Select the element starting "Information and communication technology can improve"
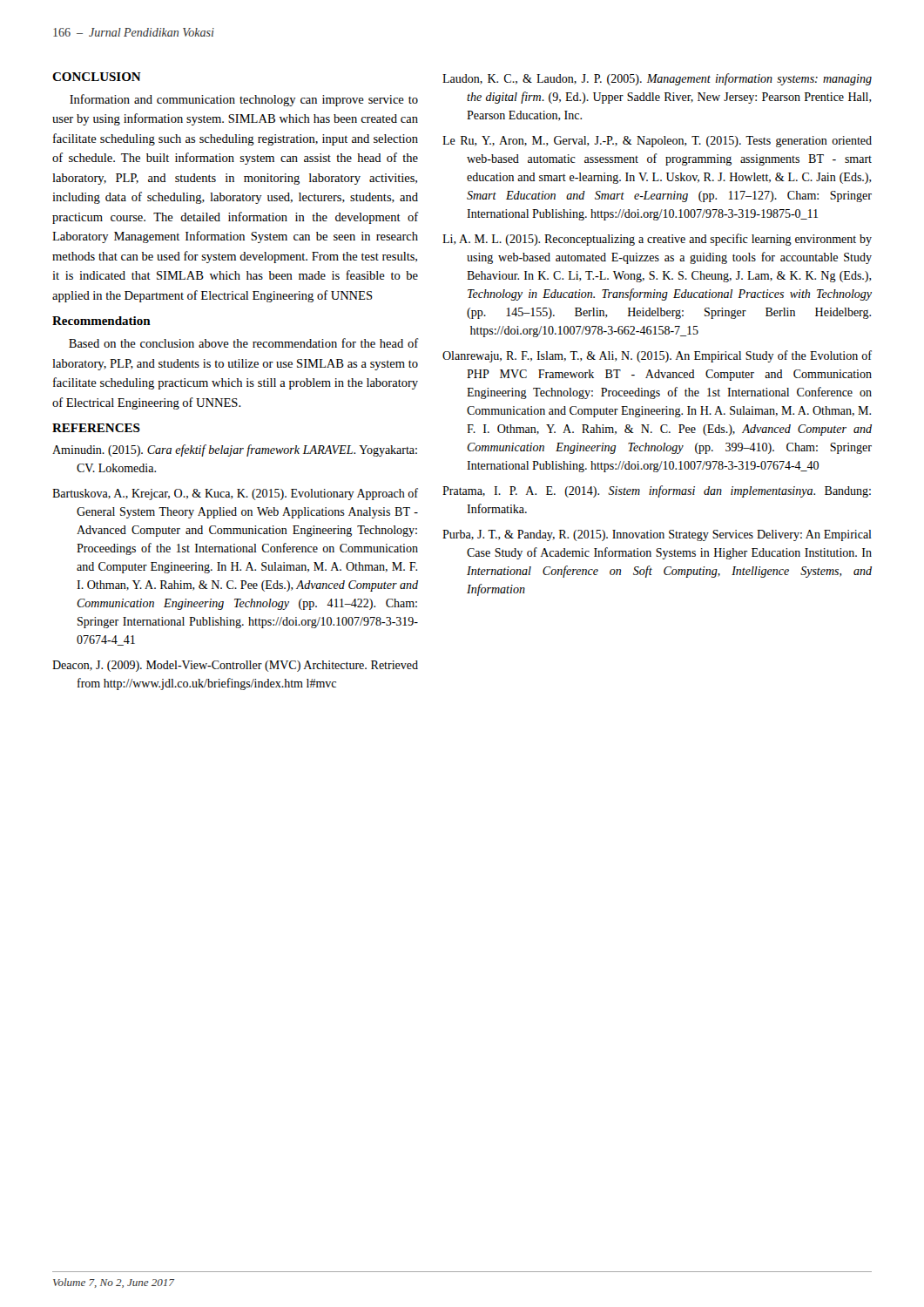The height and width of the screenshot is (1307, 924). (x=235, y=197)
